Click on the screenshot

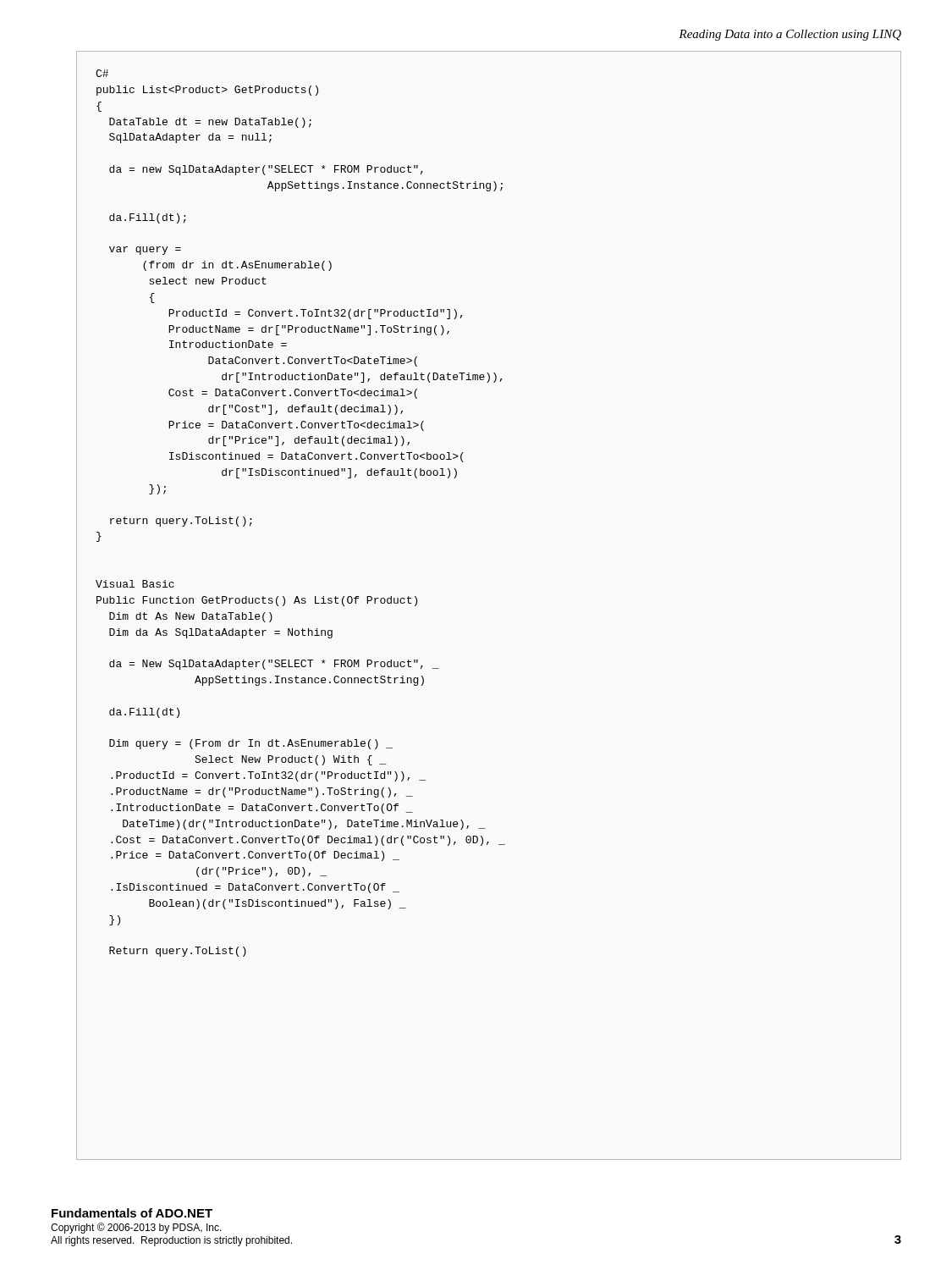[489, 605]
